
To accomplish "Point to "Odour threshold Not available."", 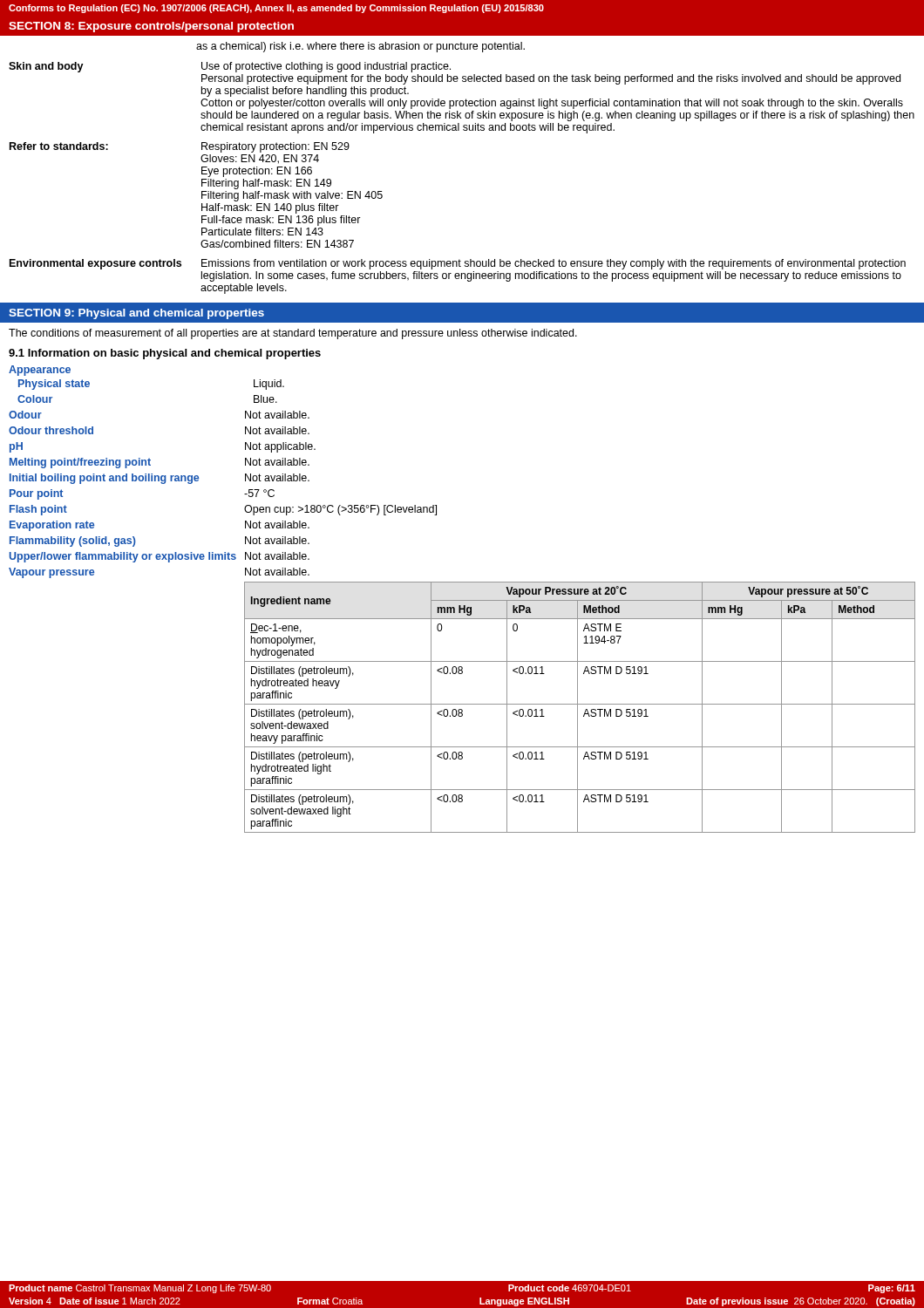I will click(x=51, y=429).
